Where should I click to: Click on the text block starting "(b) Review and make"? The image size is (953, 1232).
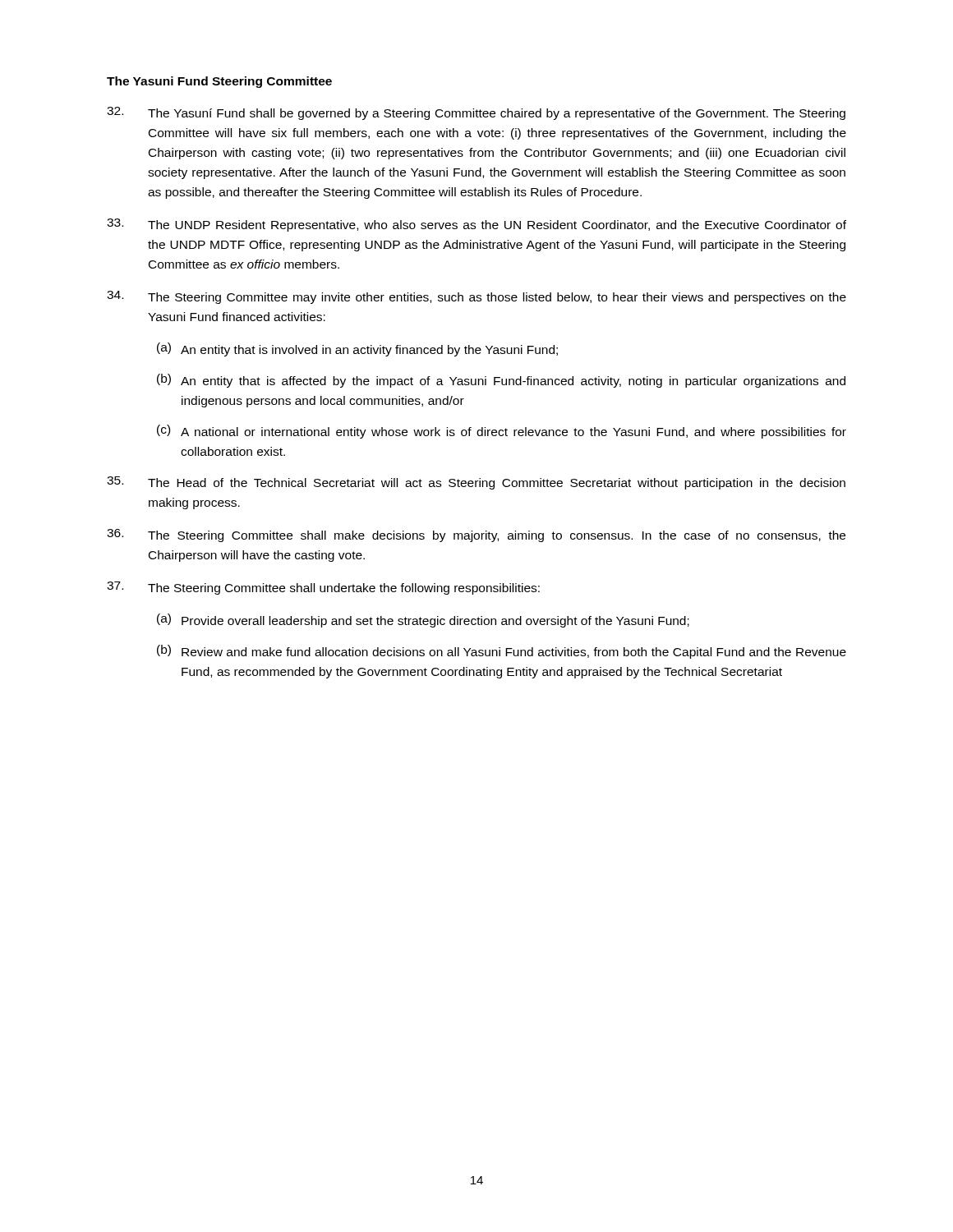click(x=501, y=662)
